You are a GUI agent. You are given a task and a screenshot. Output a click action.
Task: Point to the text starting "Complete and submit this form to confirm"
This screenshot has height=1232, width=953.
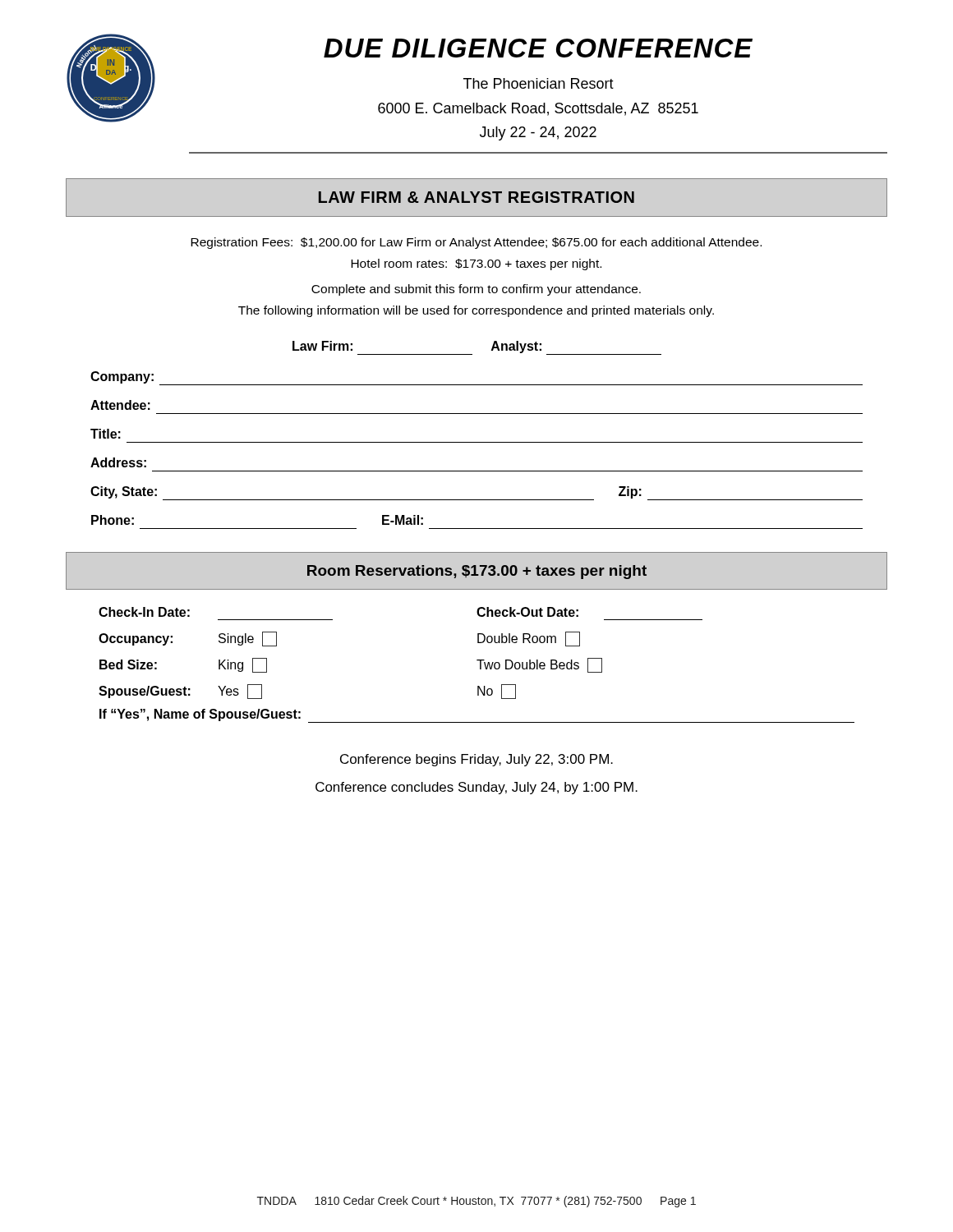[x=476, y=299]
